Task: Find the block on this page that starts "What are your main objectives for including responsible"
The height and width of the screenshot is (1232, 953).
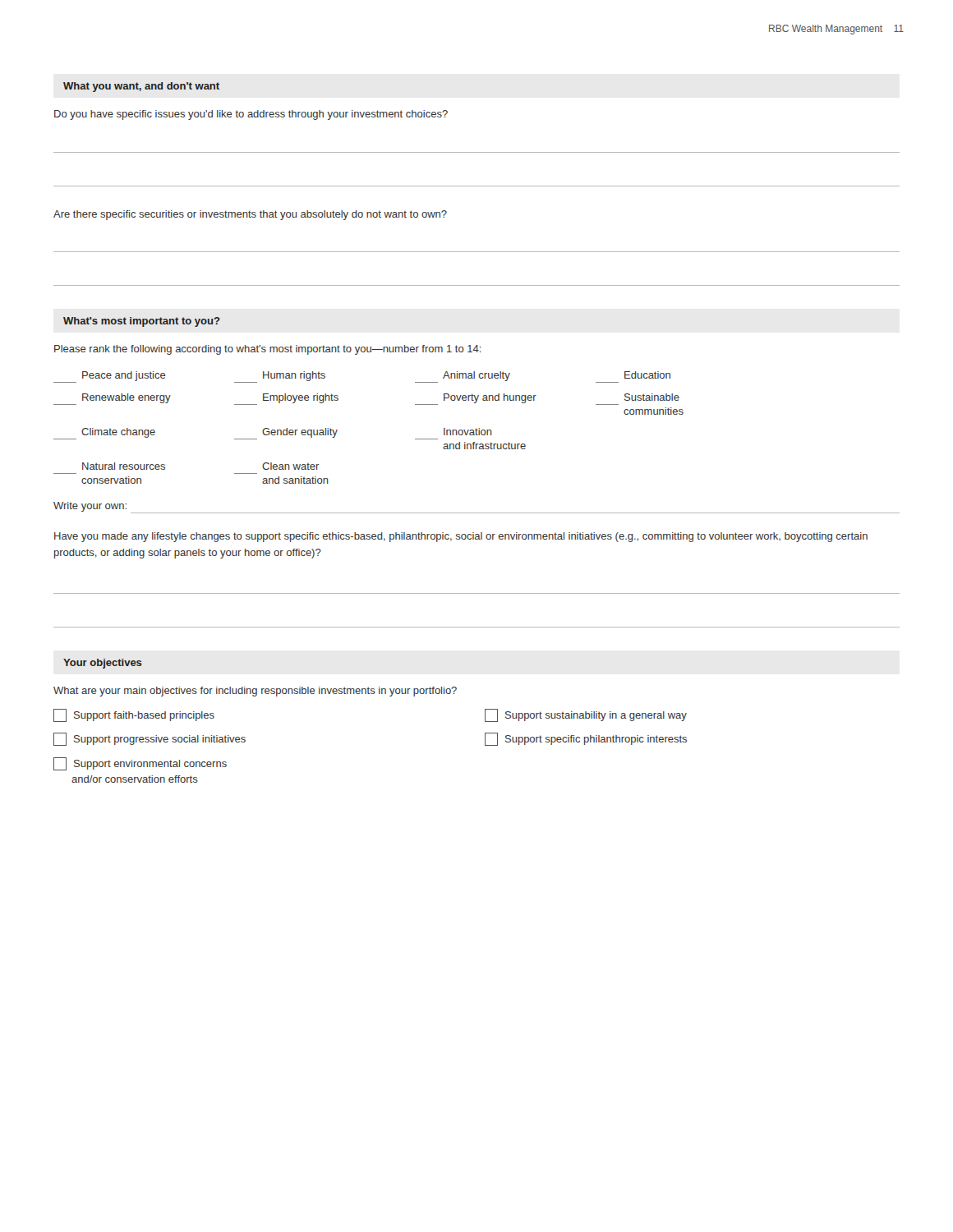Action: [x=255, y=690]
